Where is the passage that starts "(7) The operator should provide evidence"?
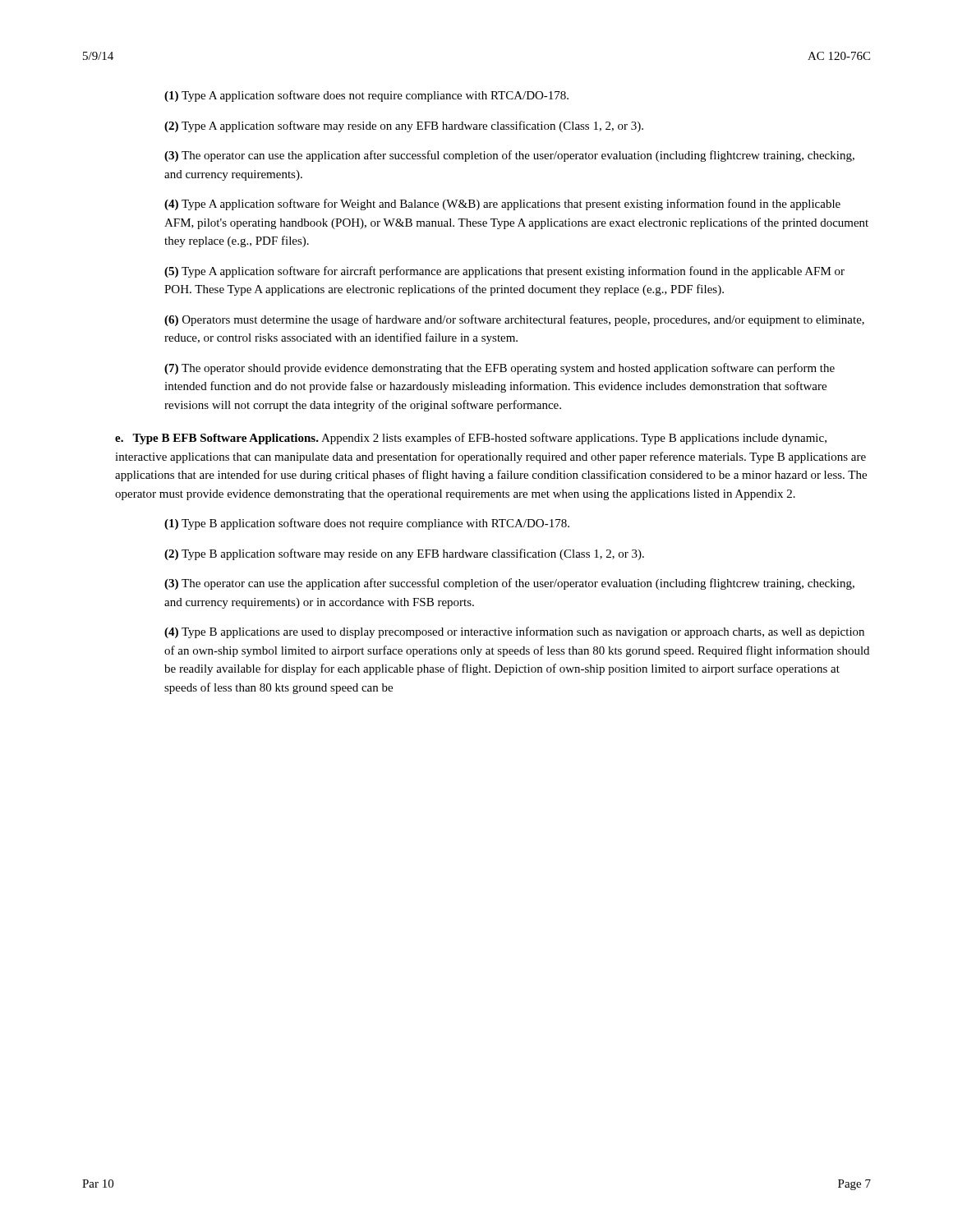This screenshot has width=953, height=1232. [500, 386]
